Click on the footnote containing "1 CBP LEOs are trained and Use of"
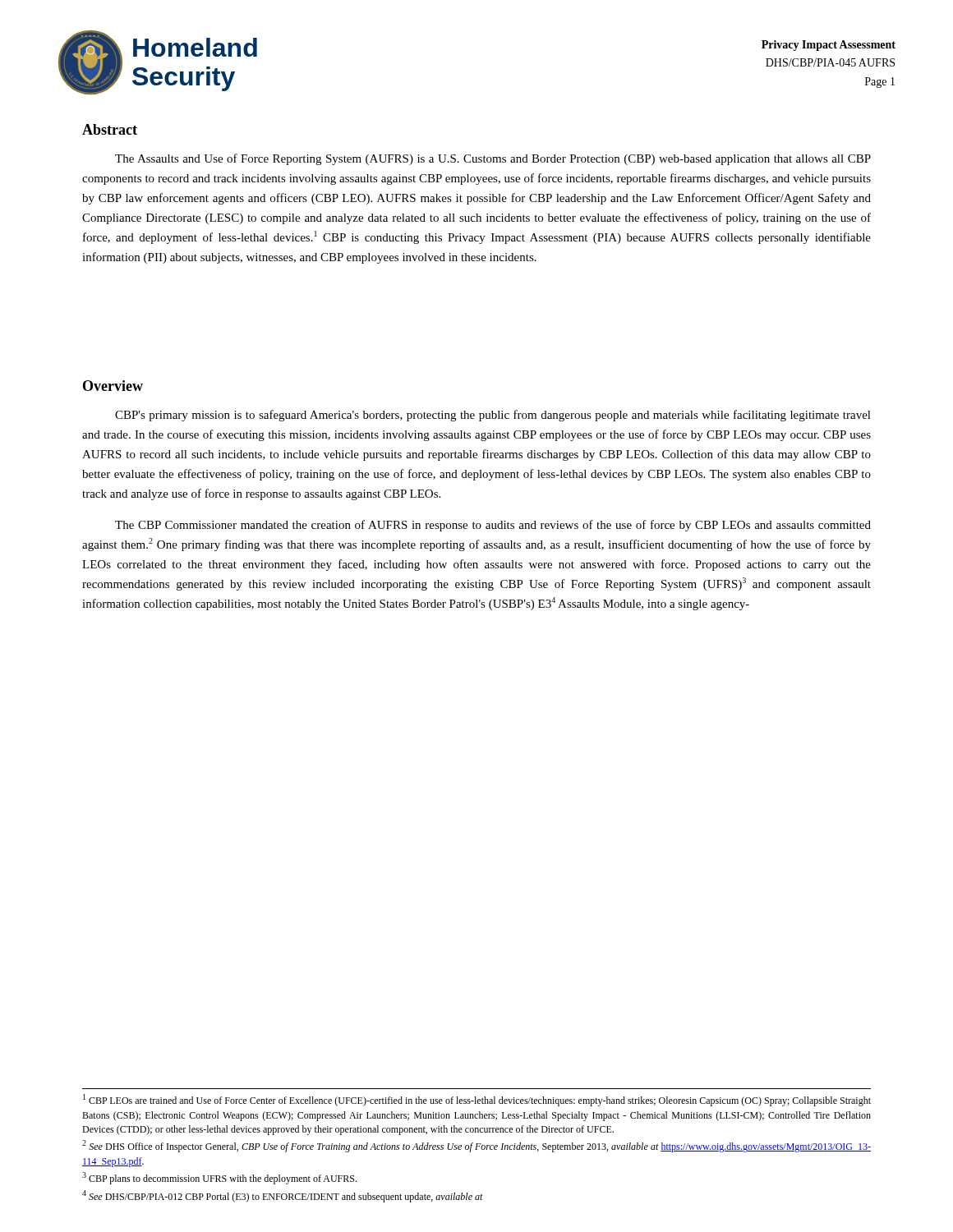953x1232 pixels. pos(476,1115)
